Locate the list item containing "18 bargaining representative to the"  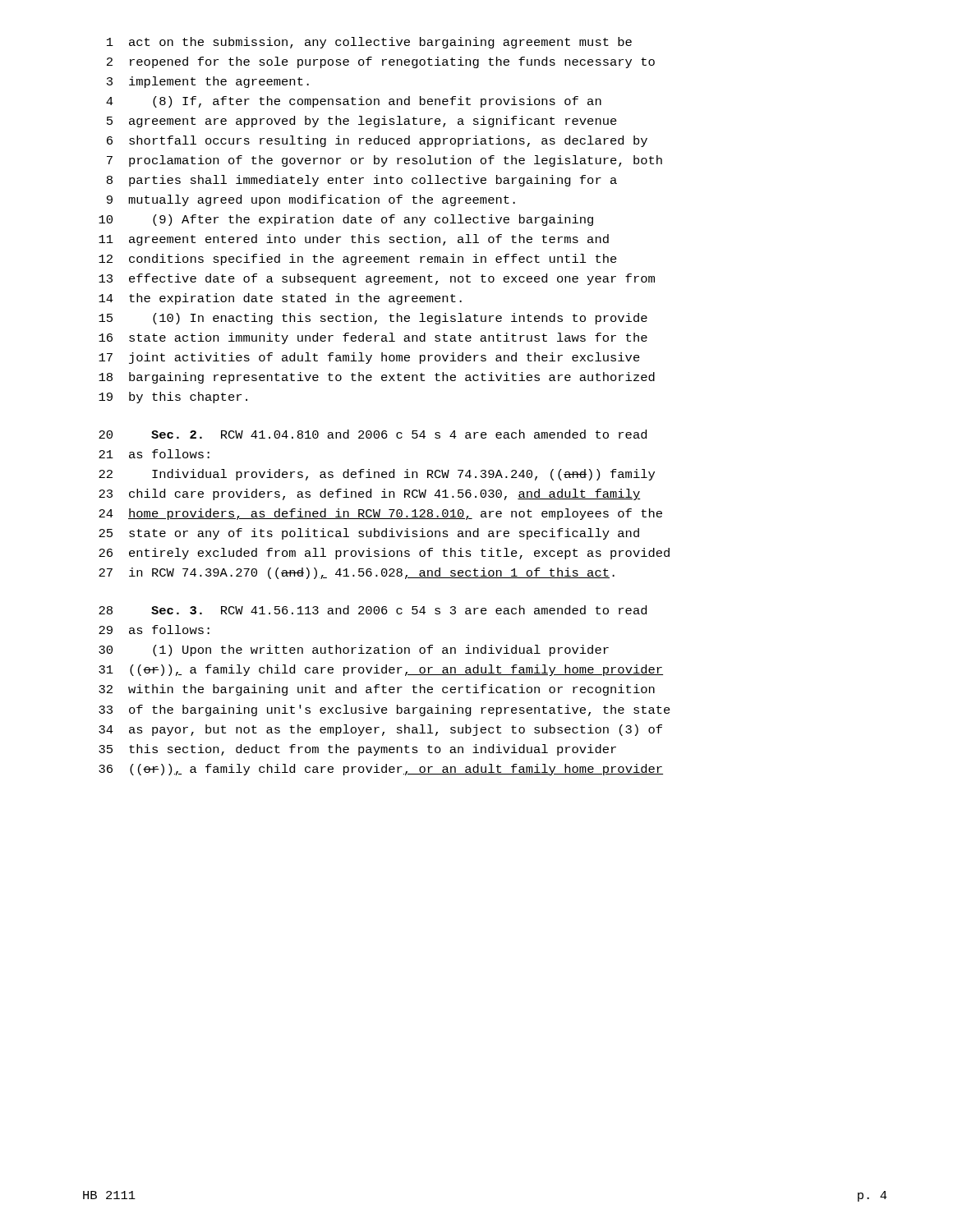pyautogui.click(x=485, y=378)
